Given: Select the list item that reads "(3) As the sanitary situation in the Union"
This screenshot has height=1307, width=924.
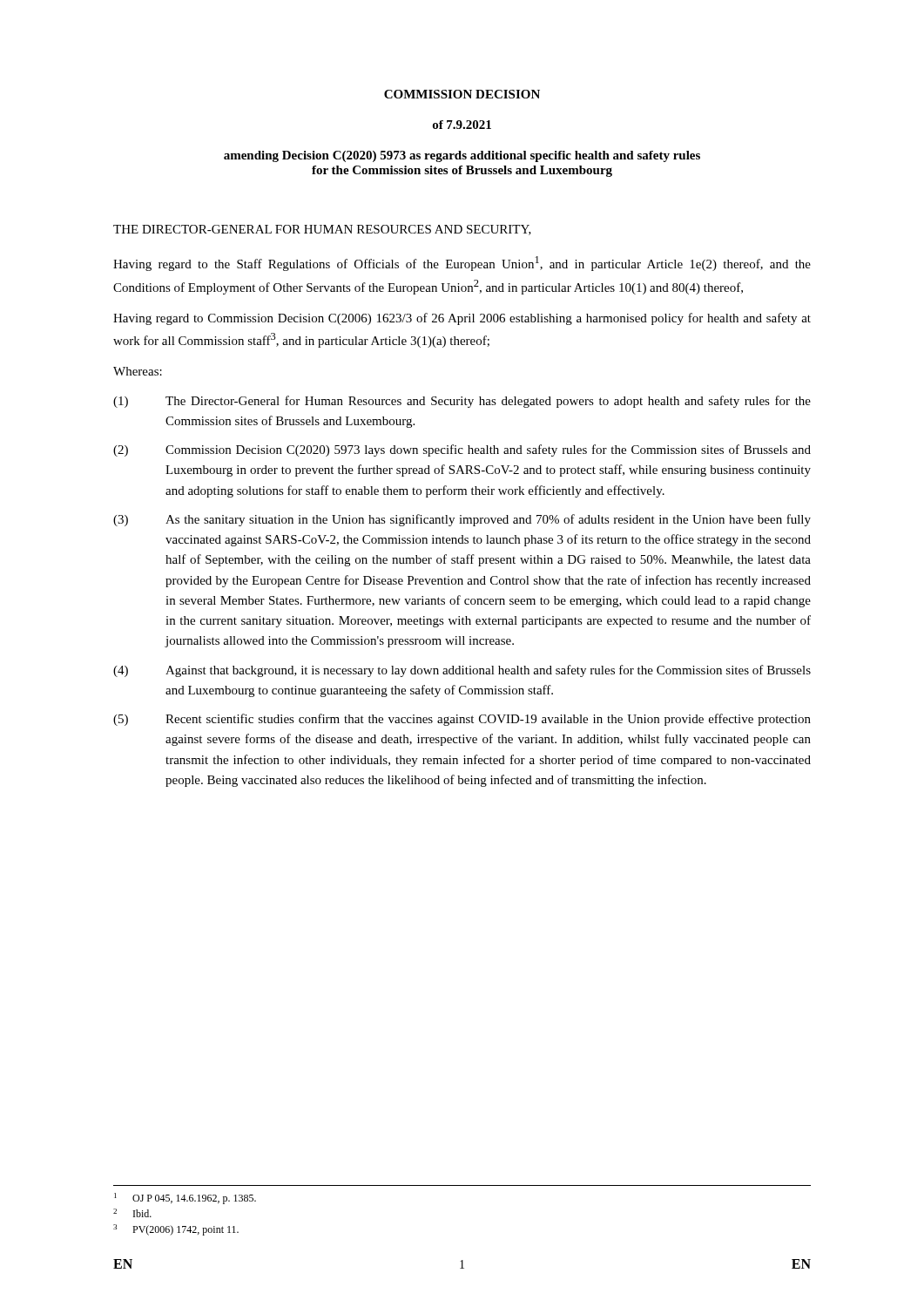Looking at the screenshot, I should point(462,580).
